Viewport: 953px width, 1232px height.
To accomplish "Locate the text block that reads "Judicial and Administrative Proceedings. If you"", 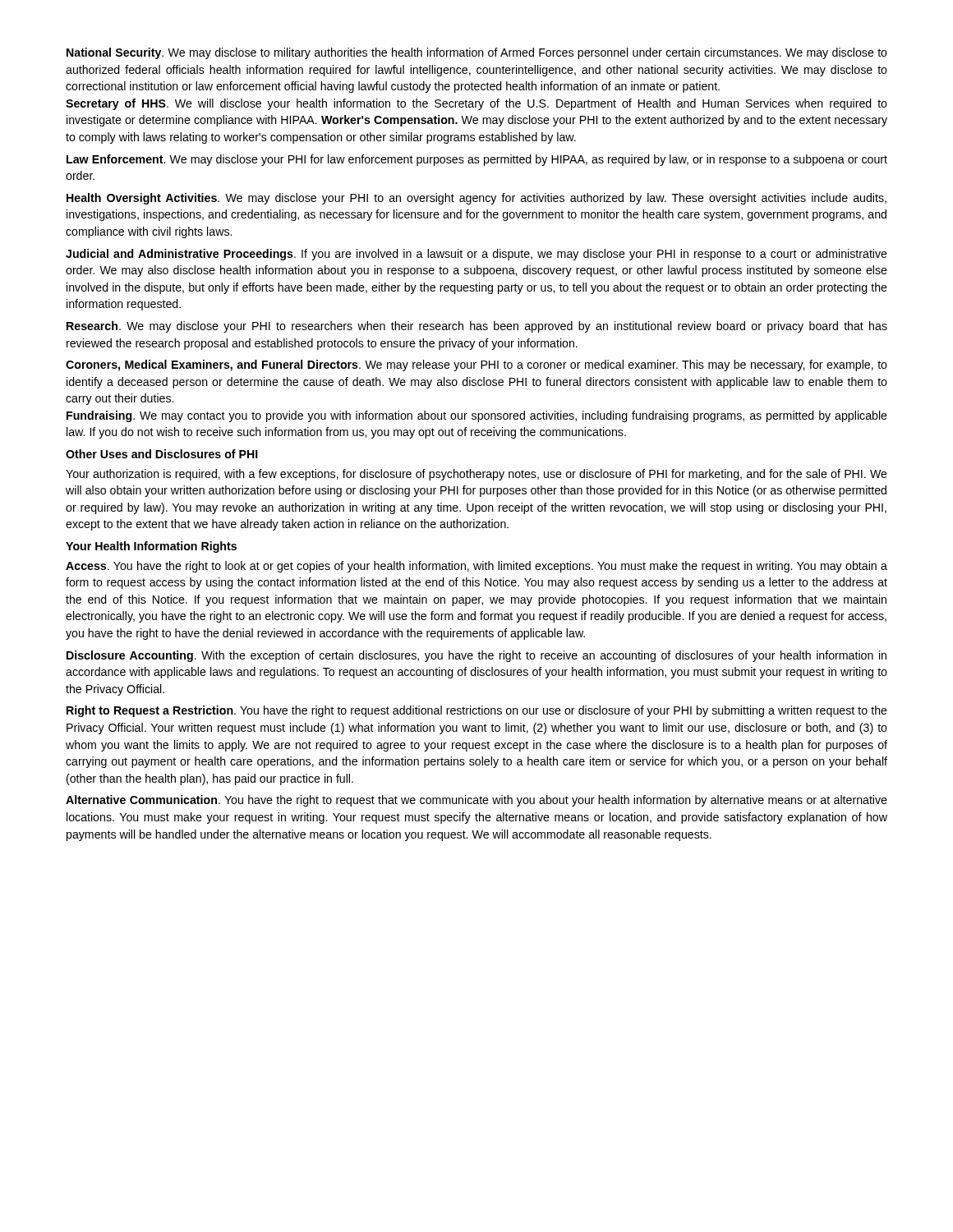I will [476, 279].
